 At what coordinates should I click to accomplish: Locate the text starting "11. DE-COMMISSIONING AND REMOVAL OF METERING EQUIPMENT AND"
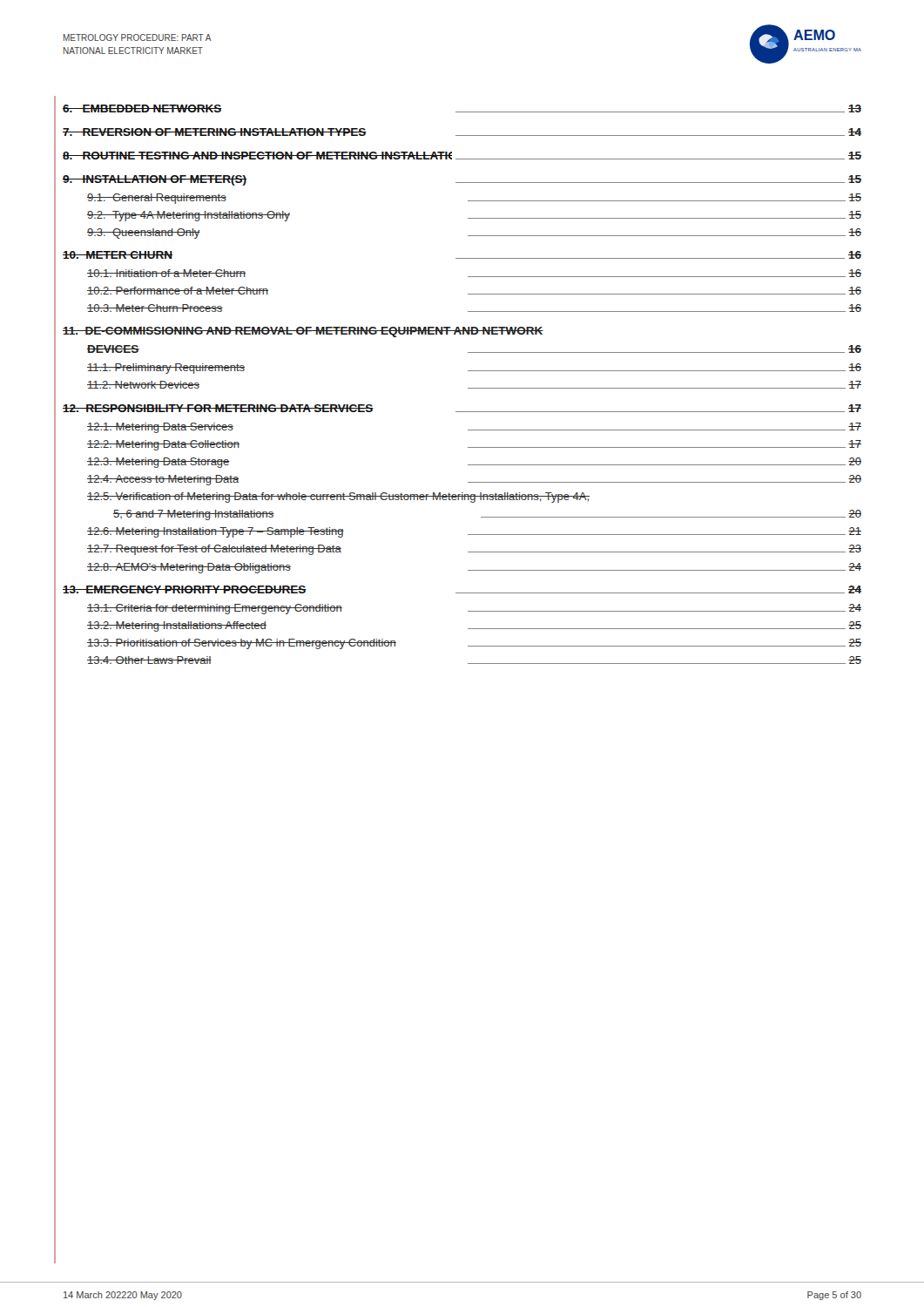462,341
